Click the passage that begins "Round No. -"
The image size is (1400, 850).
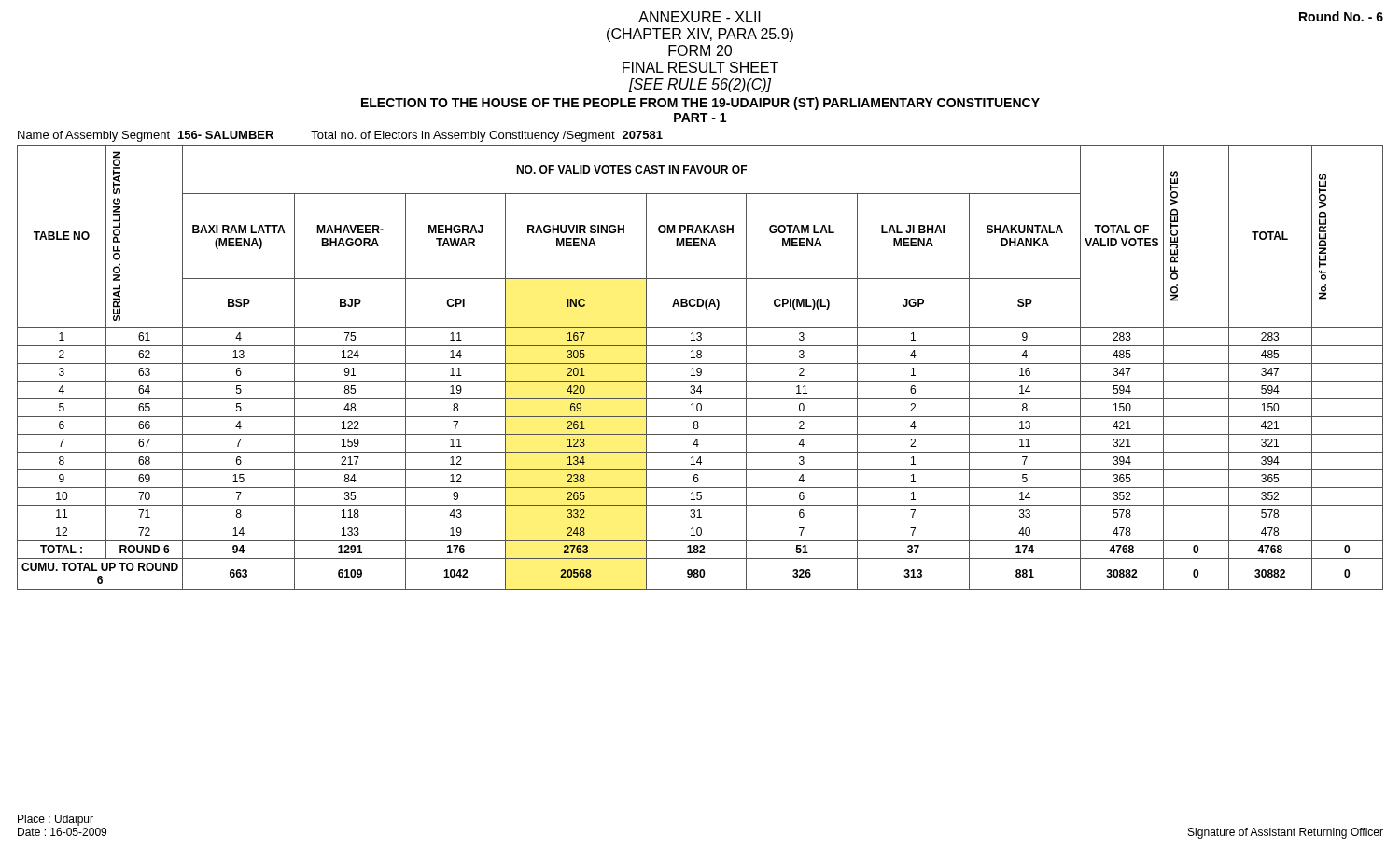[1341, 17]
